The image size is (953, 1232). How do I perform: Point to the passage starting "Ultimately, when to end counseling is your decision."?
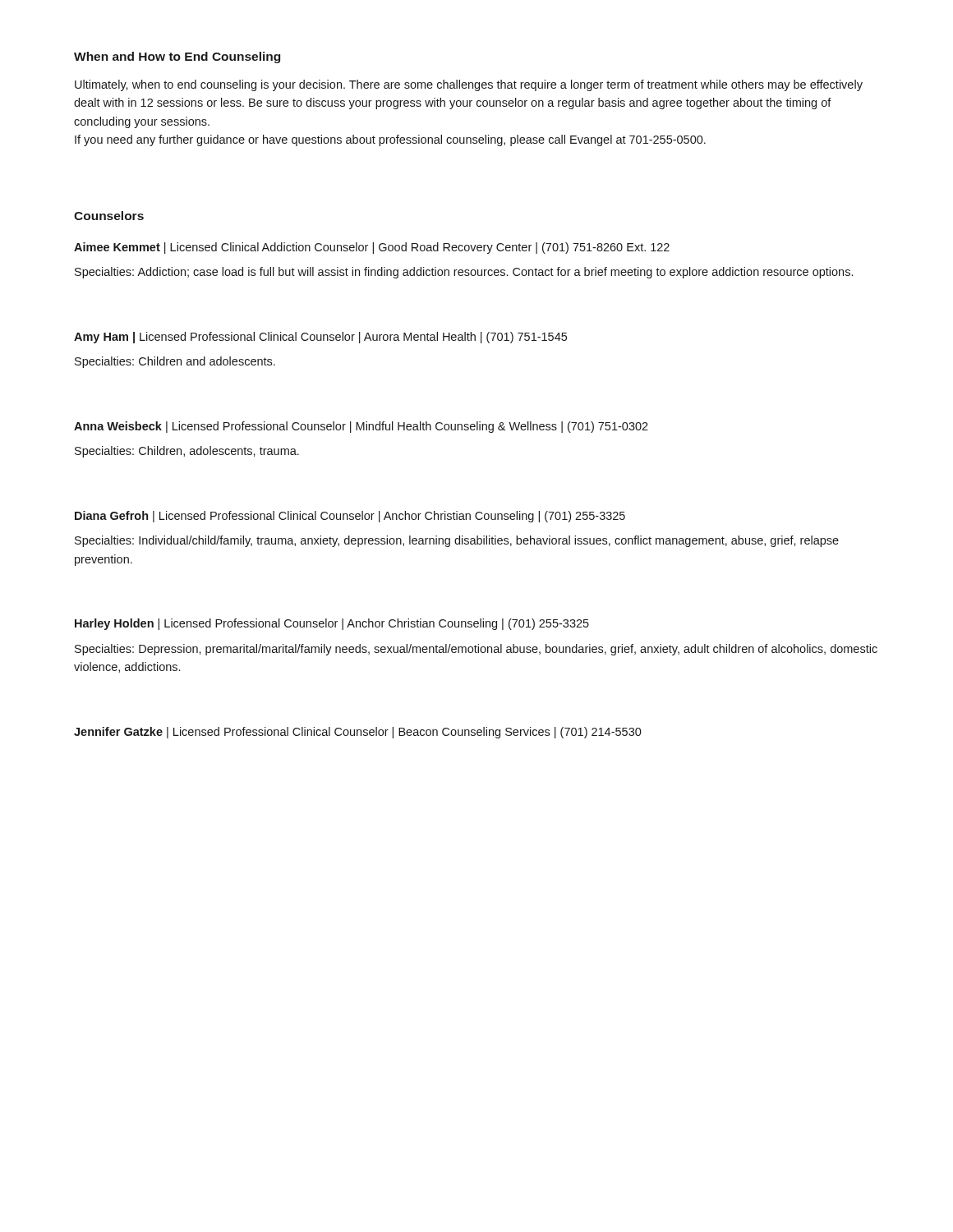[x=468, y=112]
